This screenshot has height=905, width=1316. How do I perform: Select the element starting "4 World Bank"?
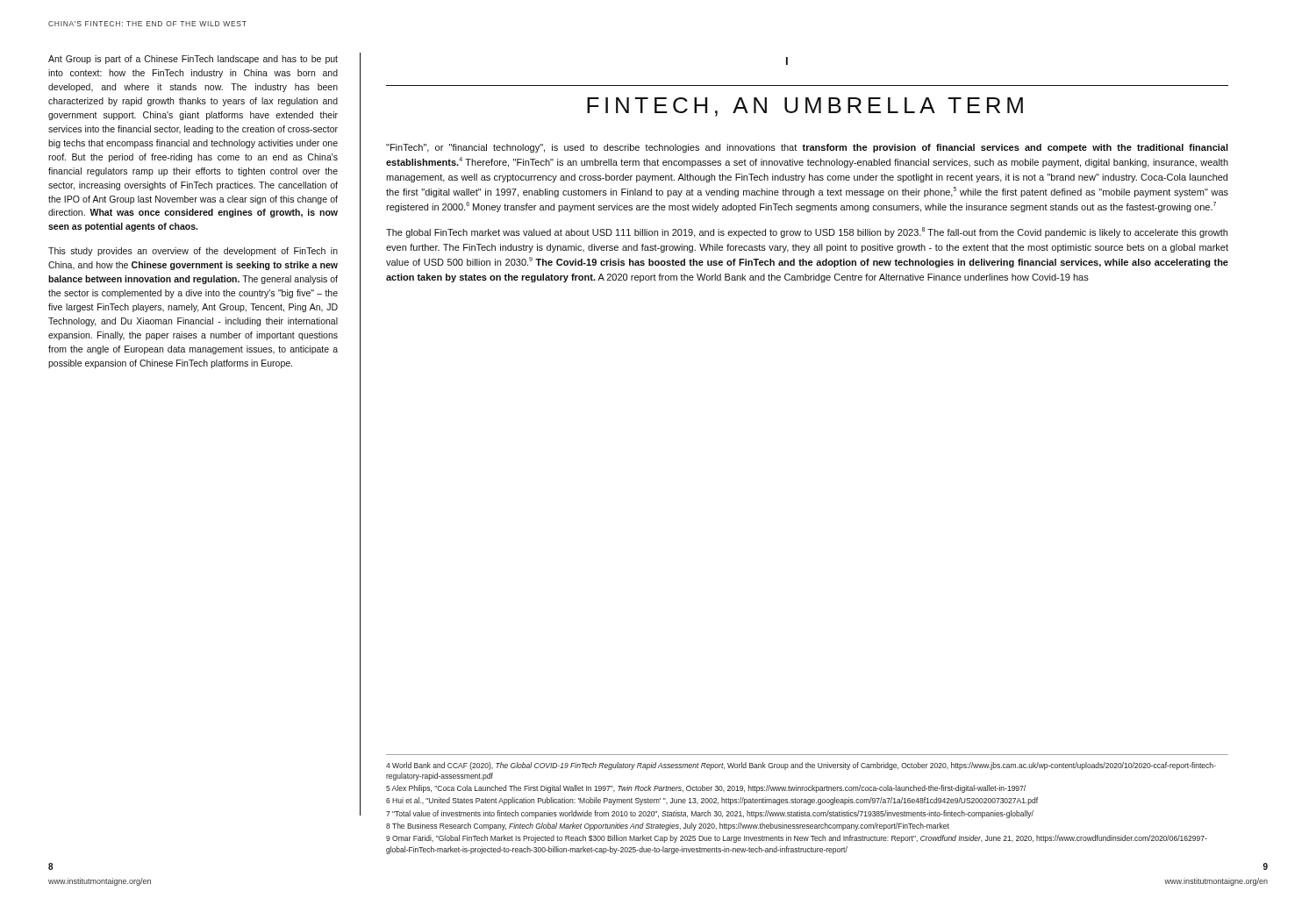click(801, 771)
